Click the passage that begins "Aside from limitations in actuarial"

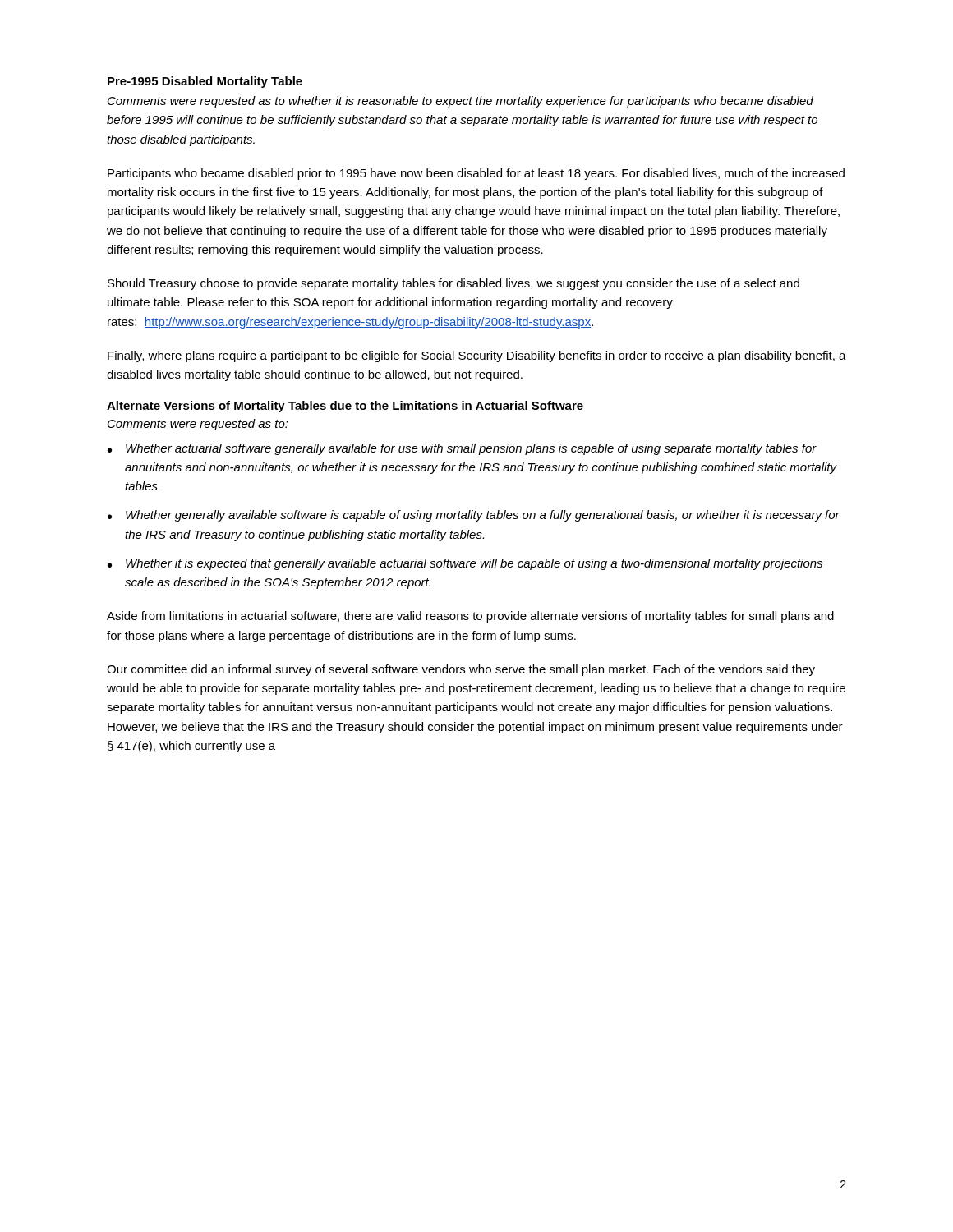click(x=471, y=625)
